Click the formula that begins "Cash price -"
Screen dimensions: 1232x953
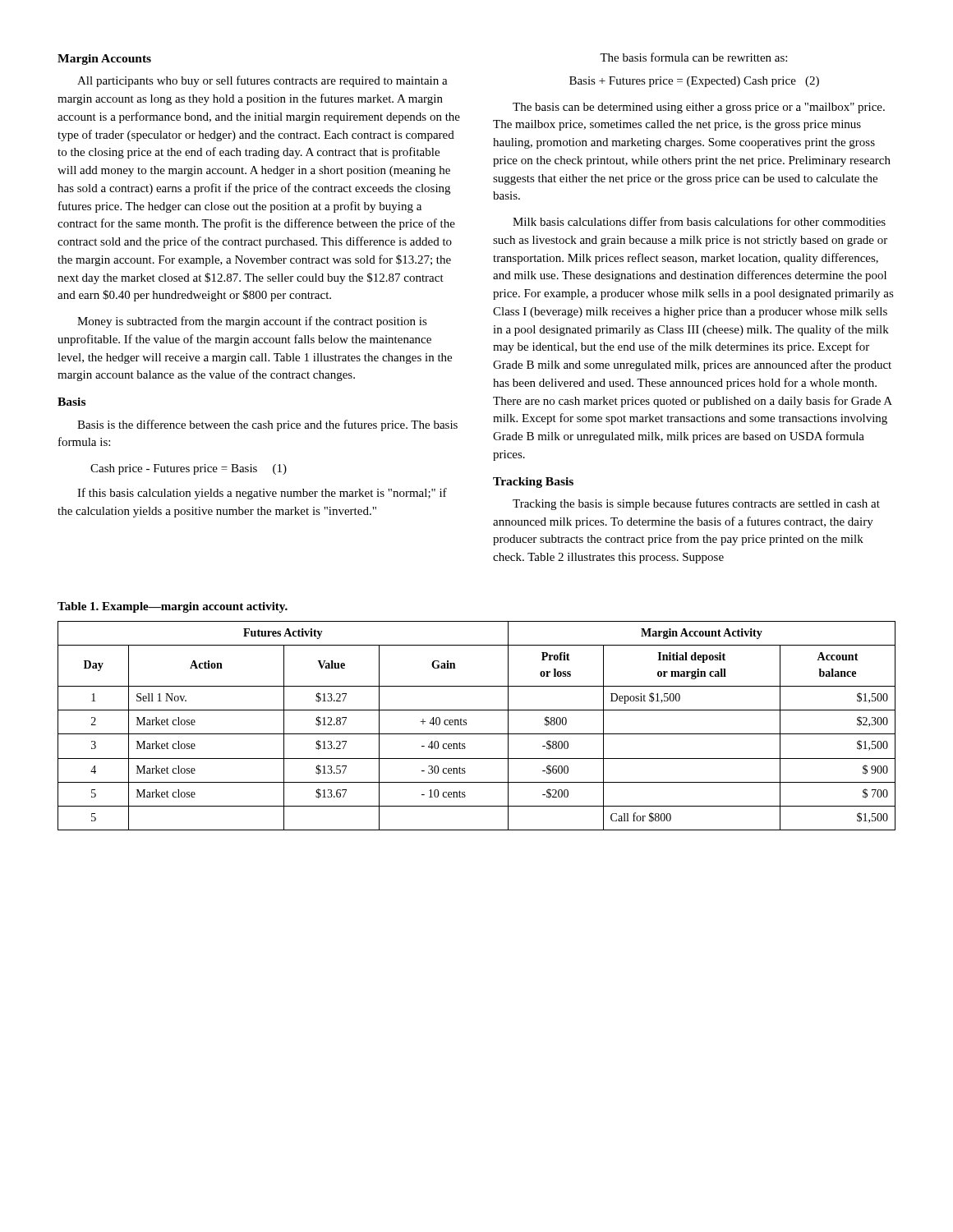click(x=189, y=469)
